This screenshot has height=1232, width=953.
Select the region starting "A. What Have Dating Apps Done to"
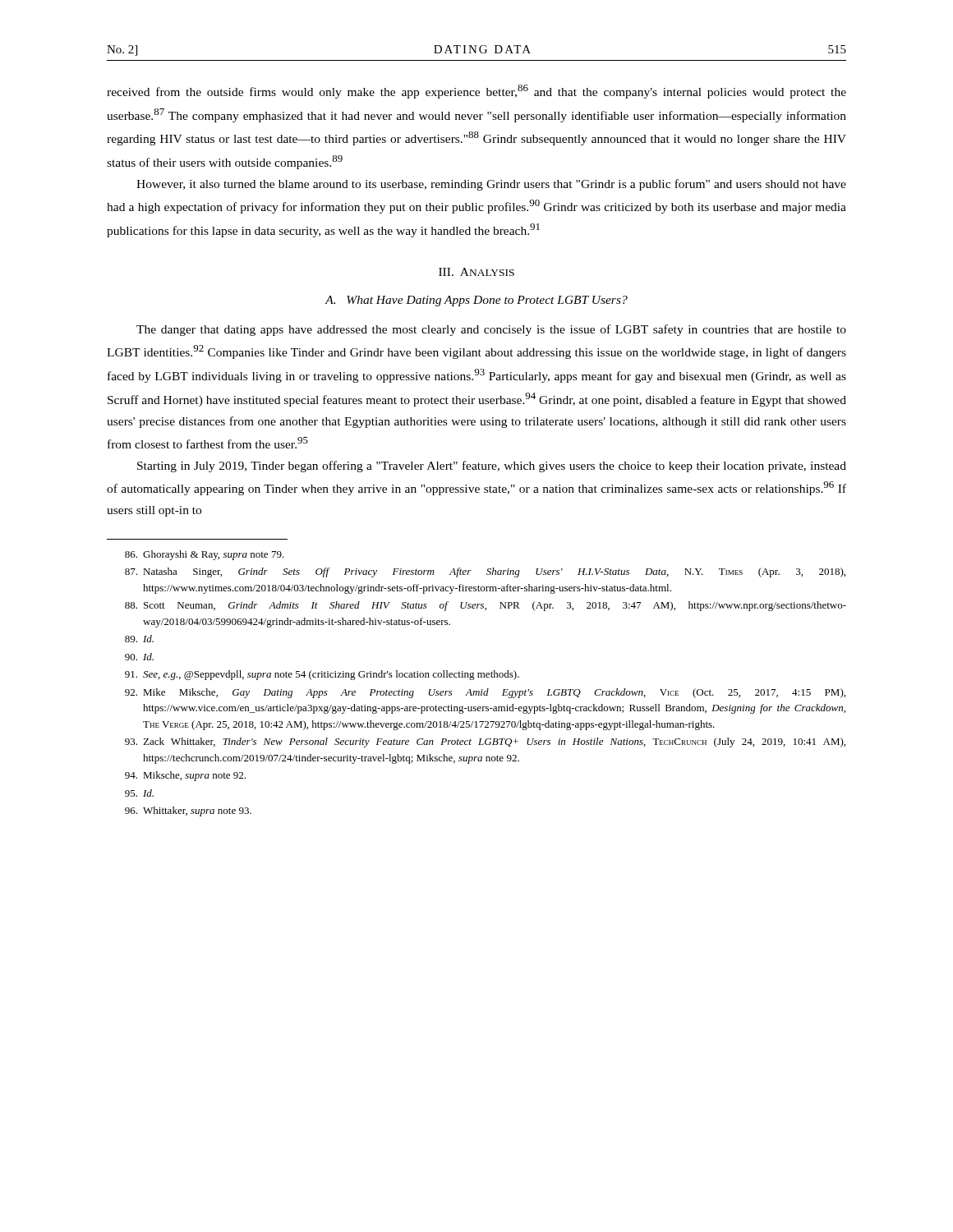click(x=476, y=299)
